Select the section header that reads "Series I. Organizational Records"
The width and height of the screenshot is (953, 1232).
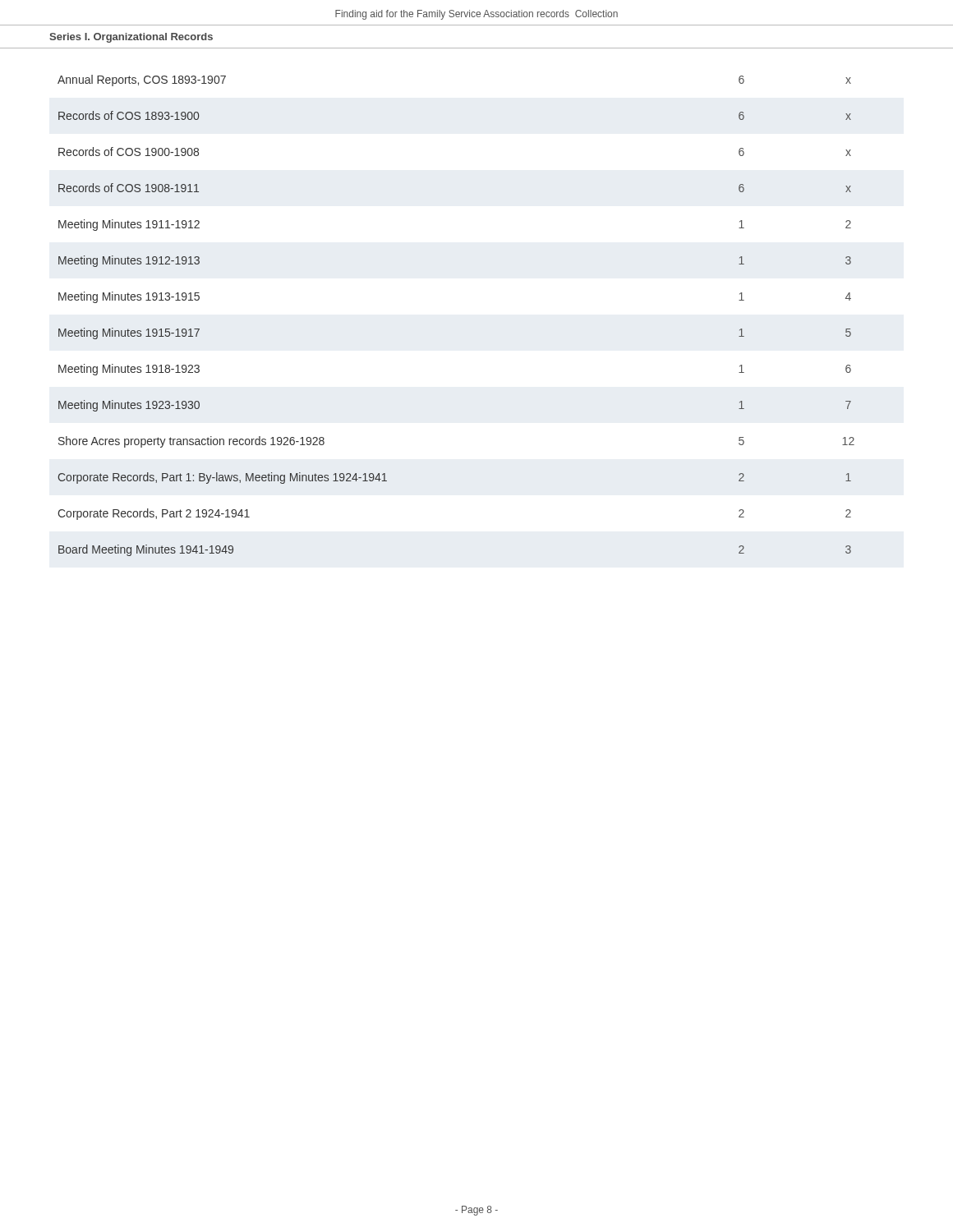[131, 37]
